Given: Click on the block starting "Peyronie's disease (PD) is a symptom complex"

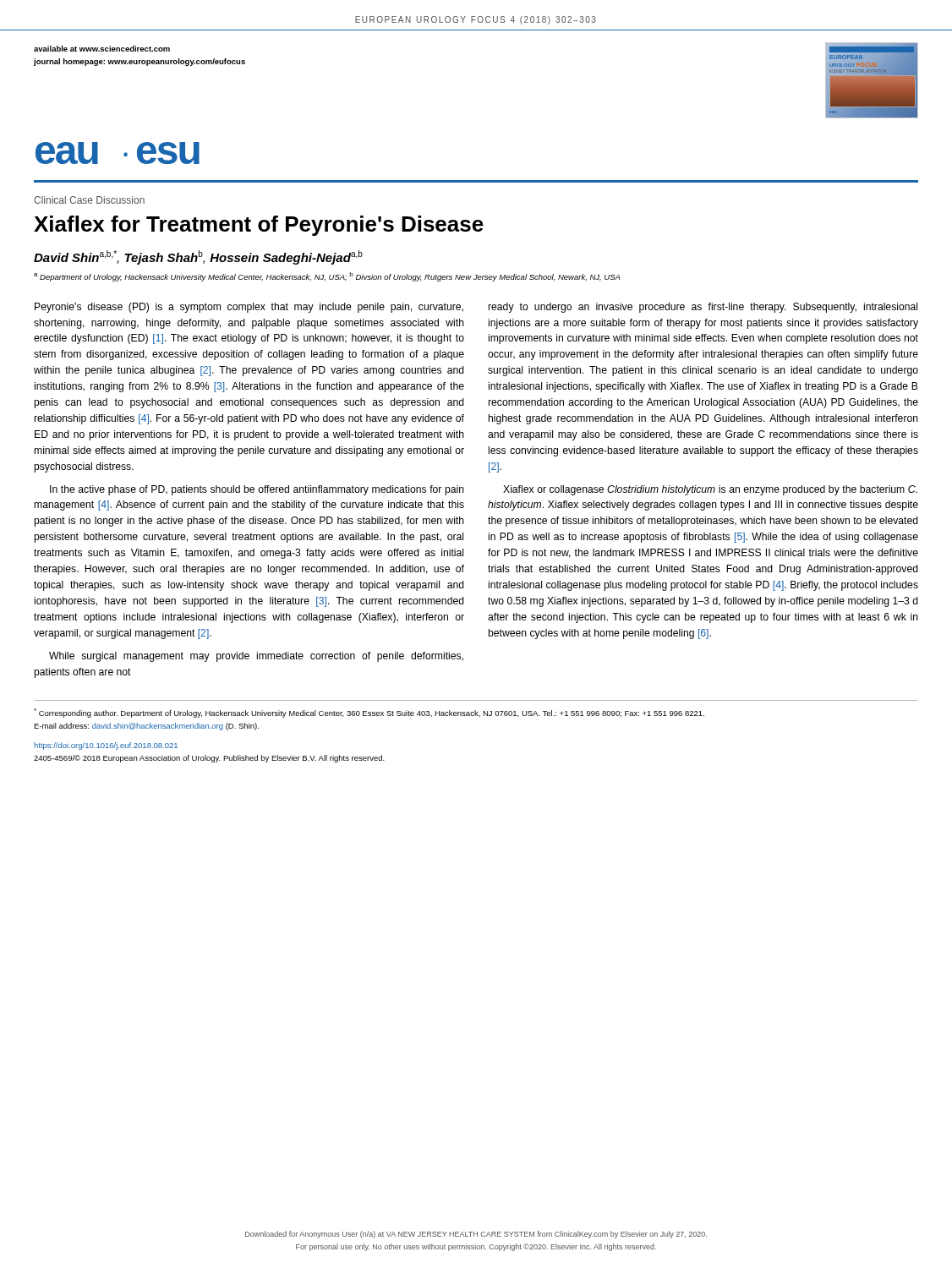Looking at the screenshot, I should tap(249, 489).
